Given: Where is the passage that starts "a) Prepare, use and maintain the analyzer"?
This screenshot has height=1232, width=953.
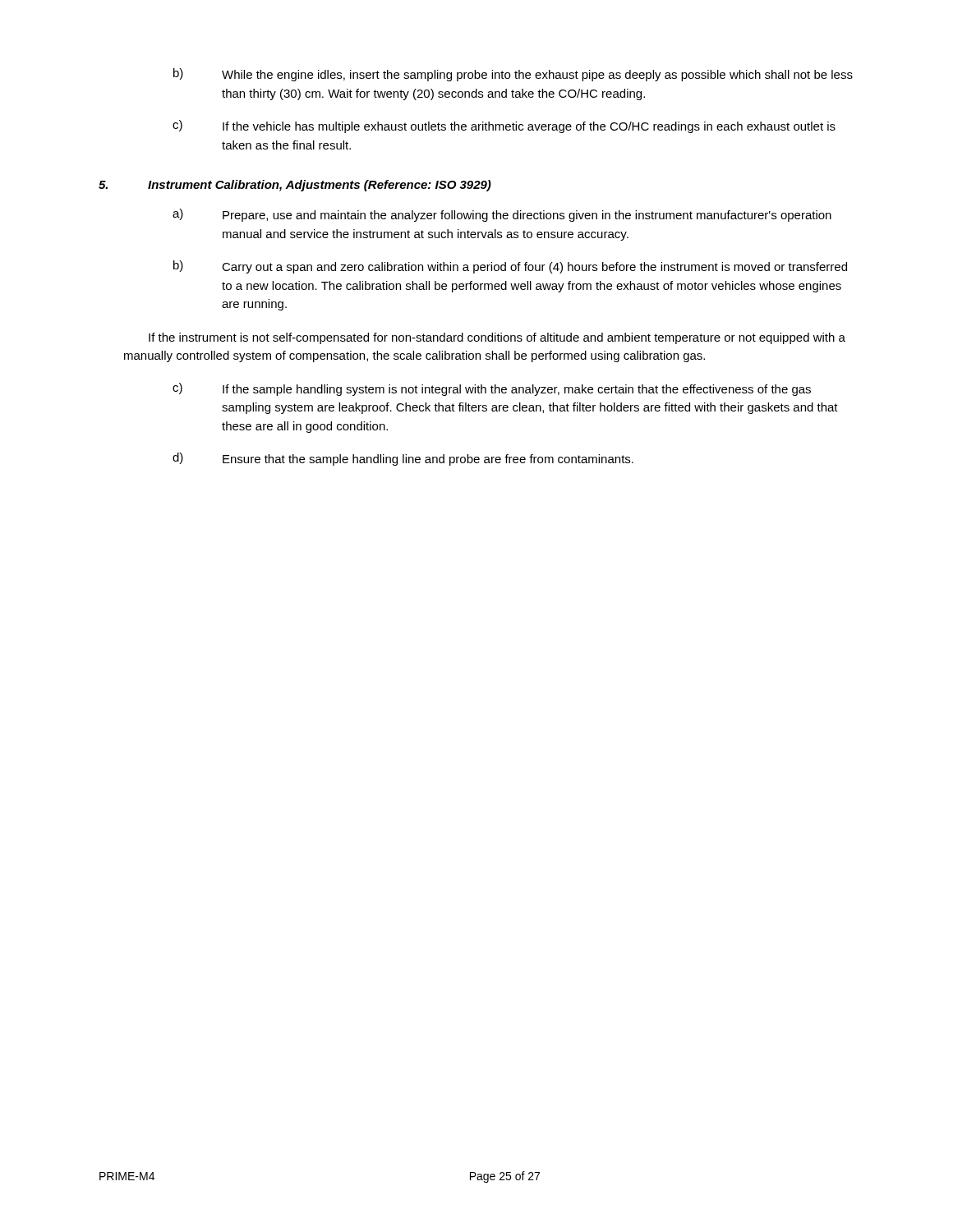Looking at the screenshot, I should pos(509,225).
